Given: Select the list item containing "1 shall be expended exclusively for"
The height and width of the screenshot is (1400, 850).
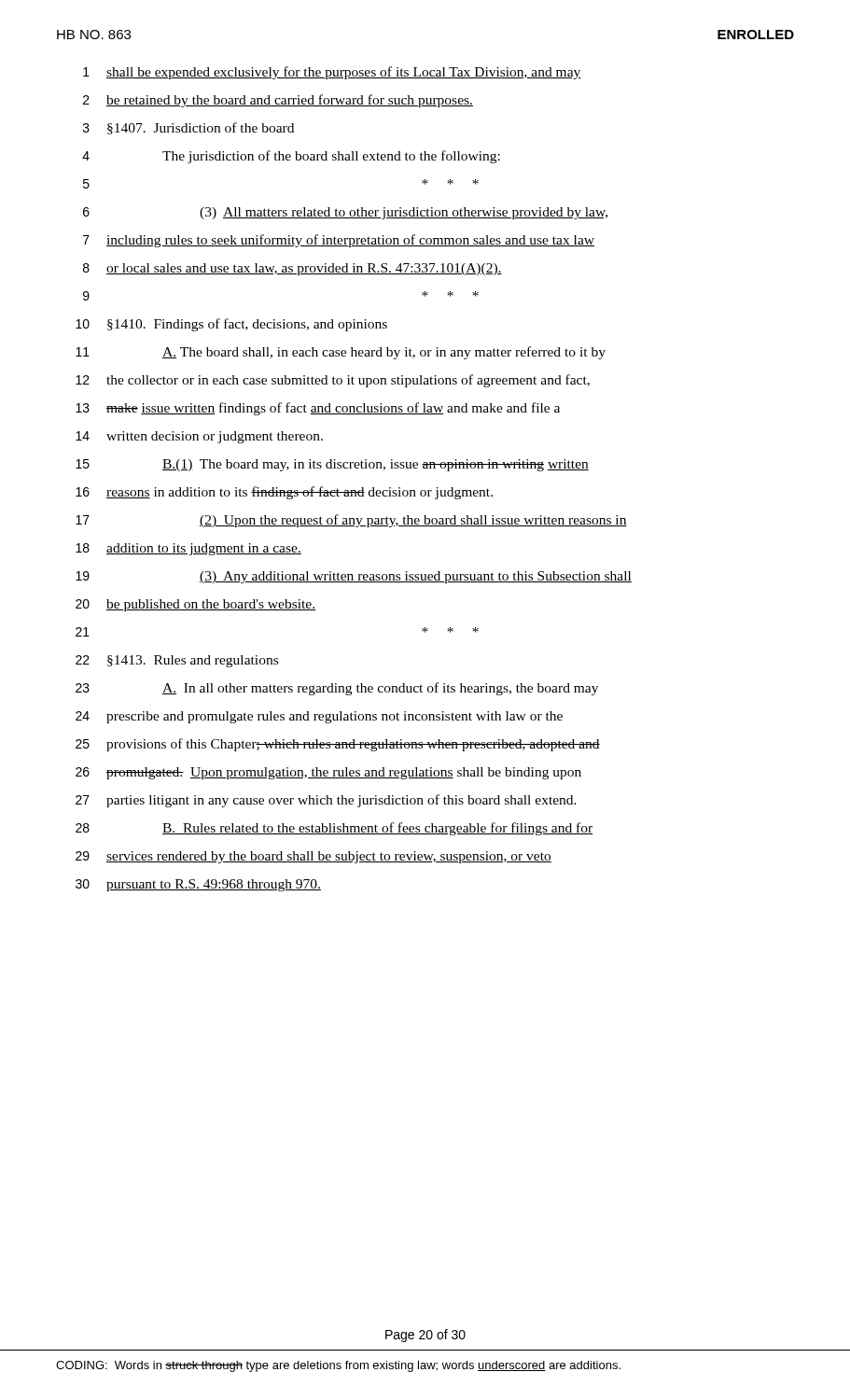Looking at the screenshot, I should [425, 72].
